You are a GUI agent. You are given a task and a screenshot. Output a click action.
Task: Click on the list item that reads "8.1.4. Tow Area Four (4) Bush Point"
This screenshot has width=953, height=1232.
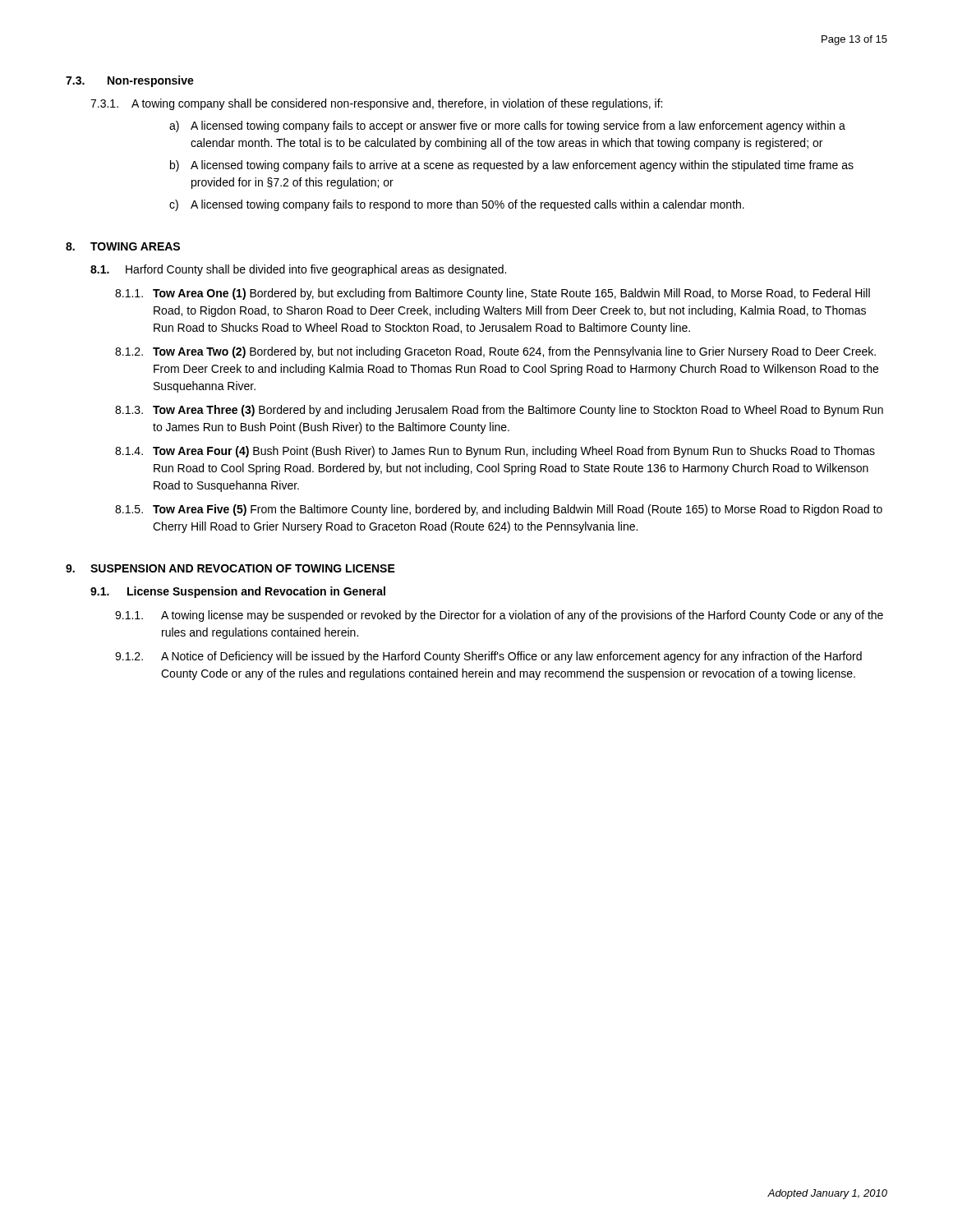[501, 469]
